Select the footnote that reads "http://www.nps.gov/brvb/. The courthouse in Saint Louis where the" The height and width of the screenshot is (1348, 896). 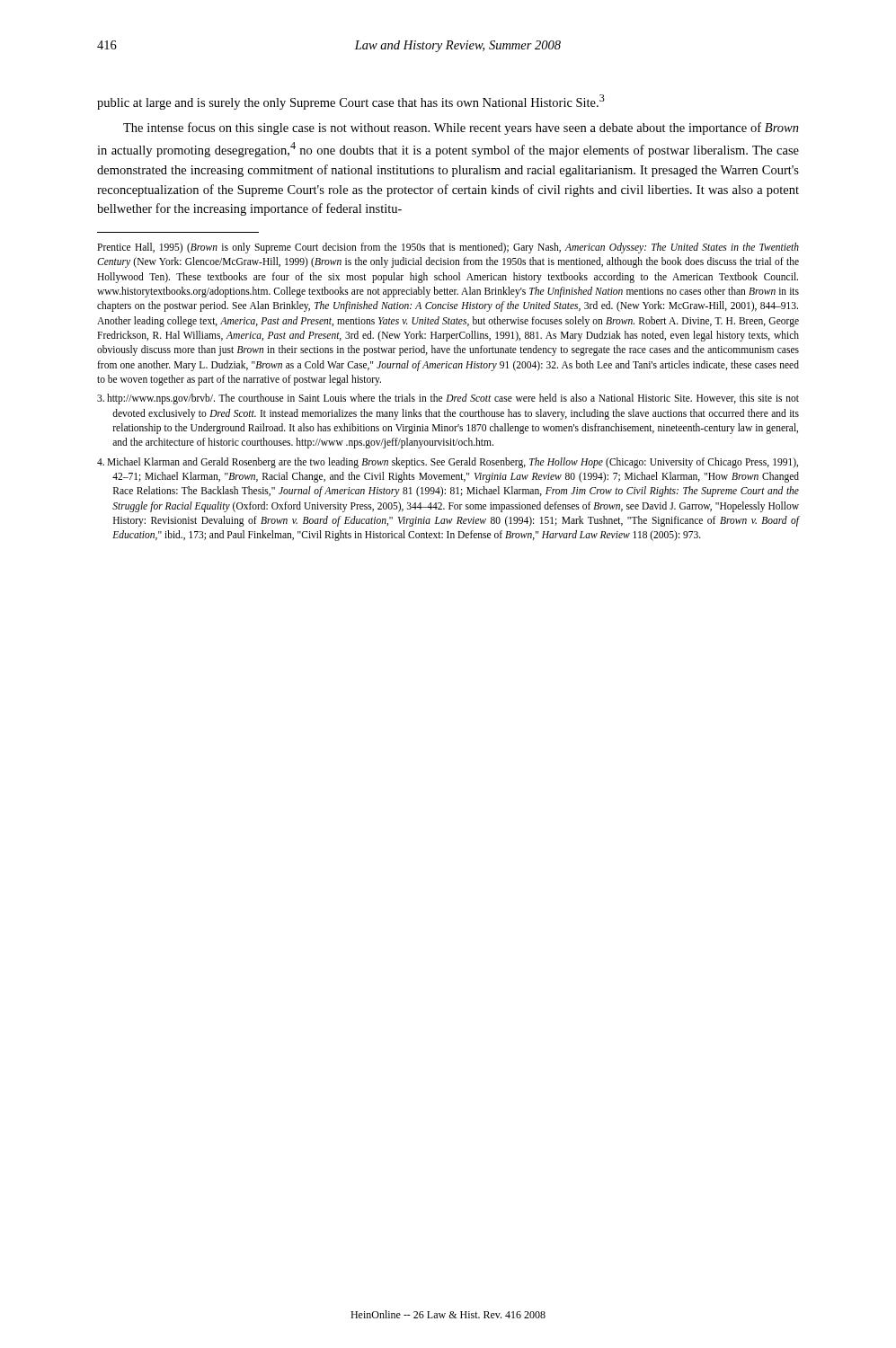click(x=448, y=421)
